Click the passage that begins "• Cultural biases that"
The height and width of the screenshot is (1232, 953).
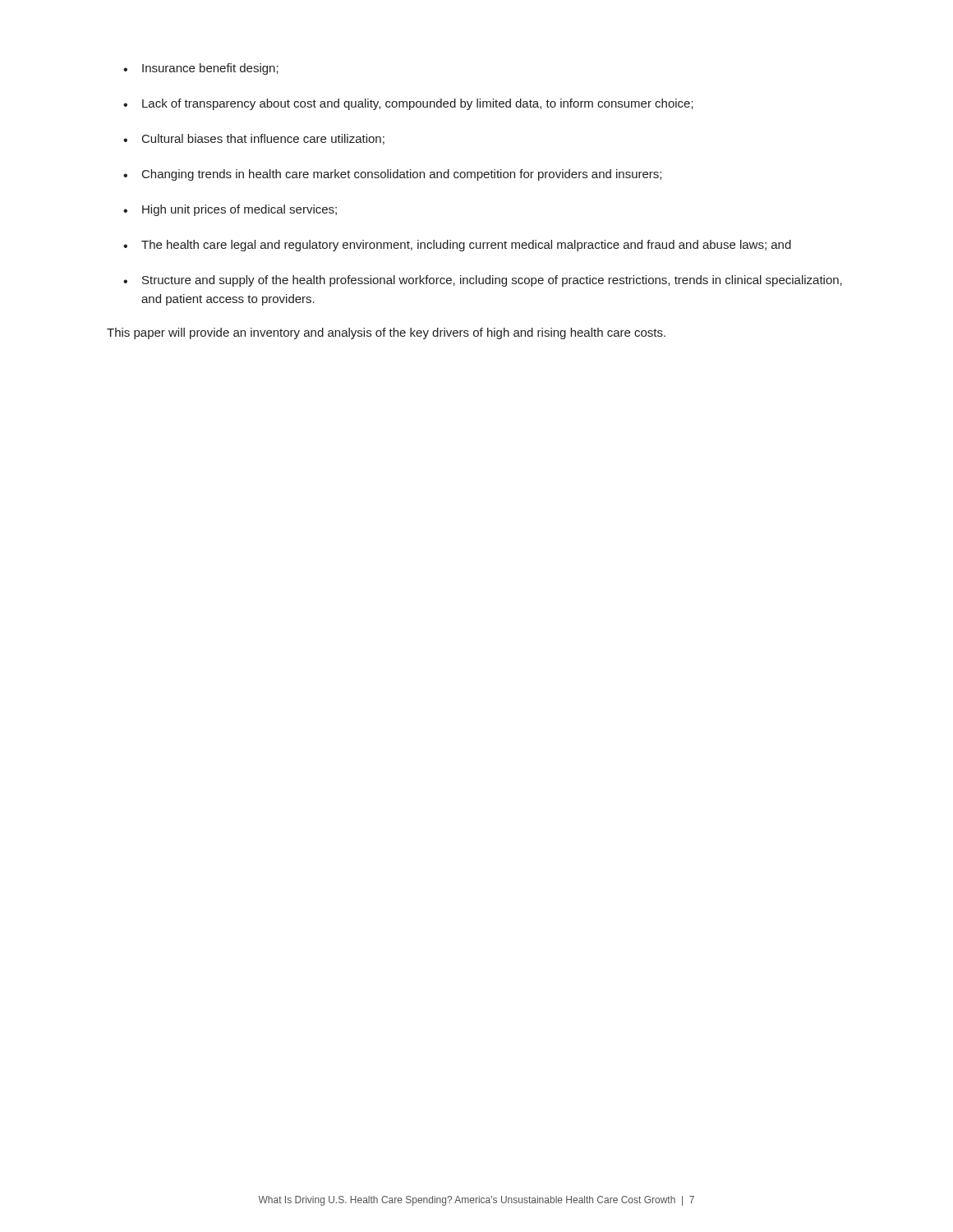(254, 139)
